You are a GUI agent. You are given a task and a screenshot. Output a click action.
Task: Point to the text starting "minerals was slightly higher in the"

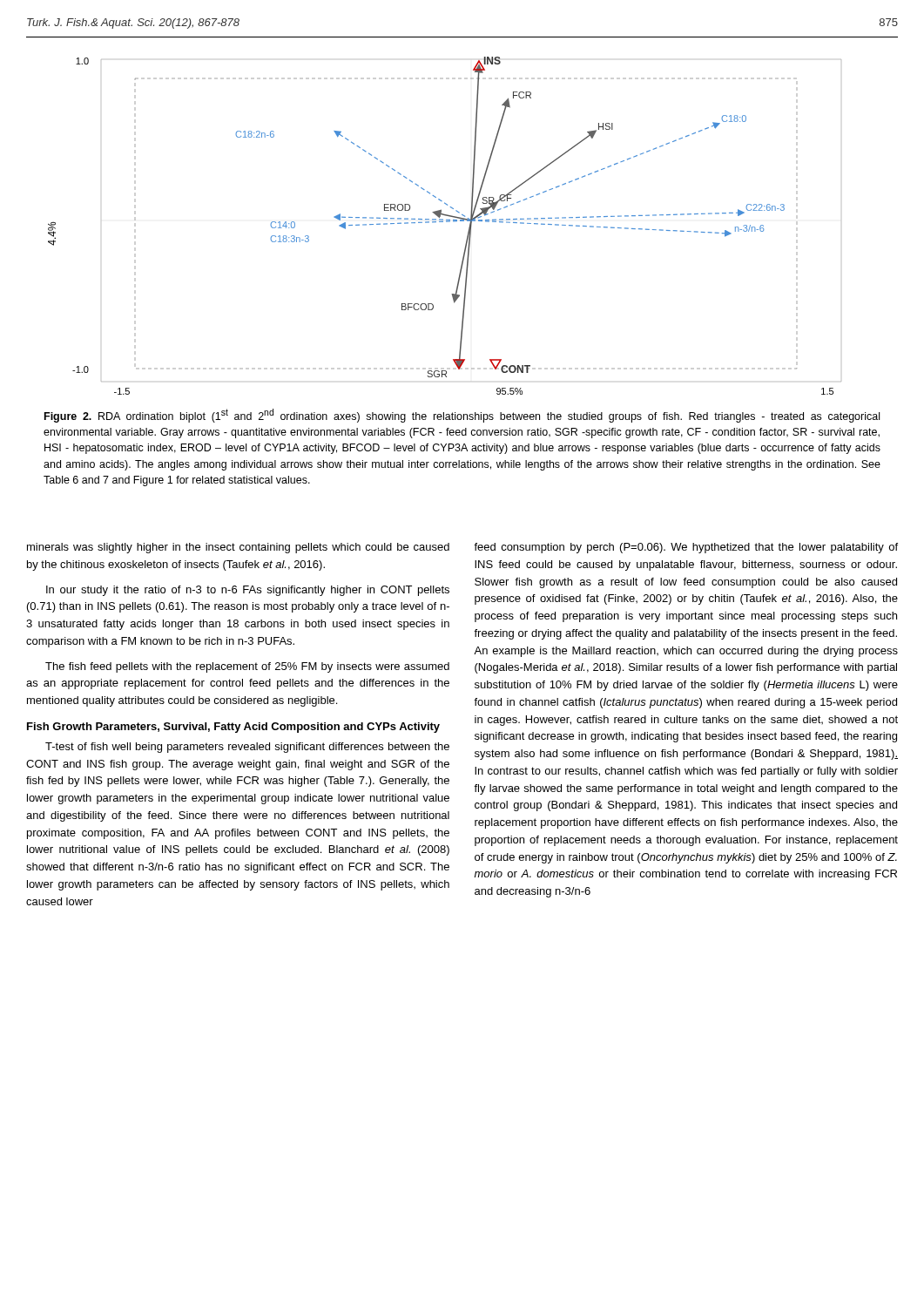coord(238,556)
